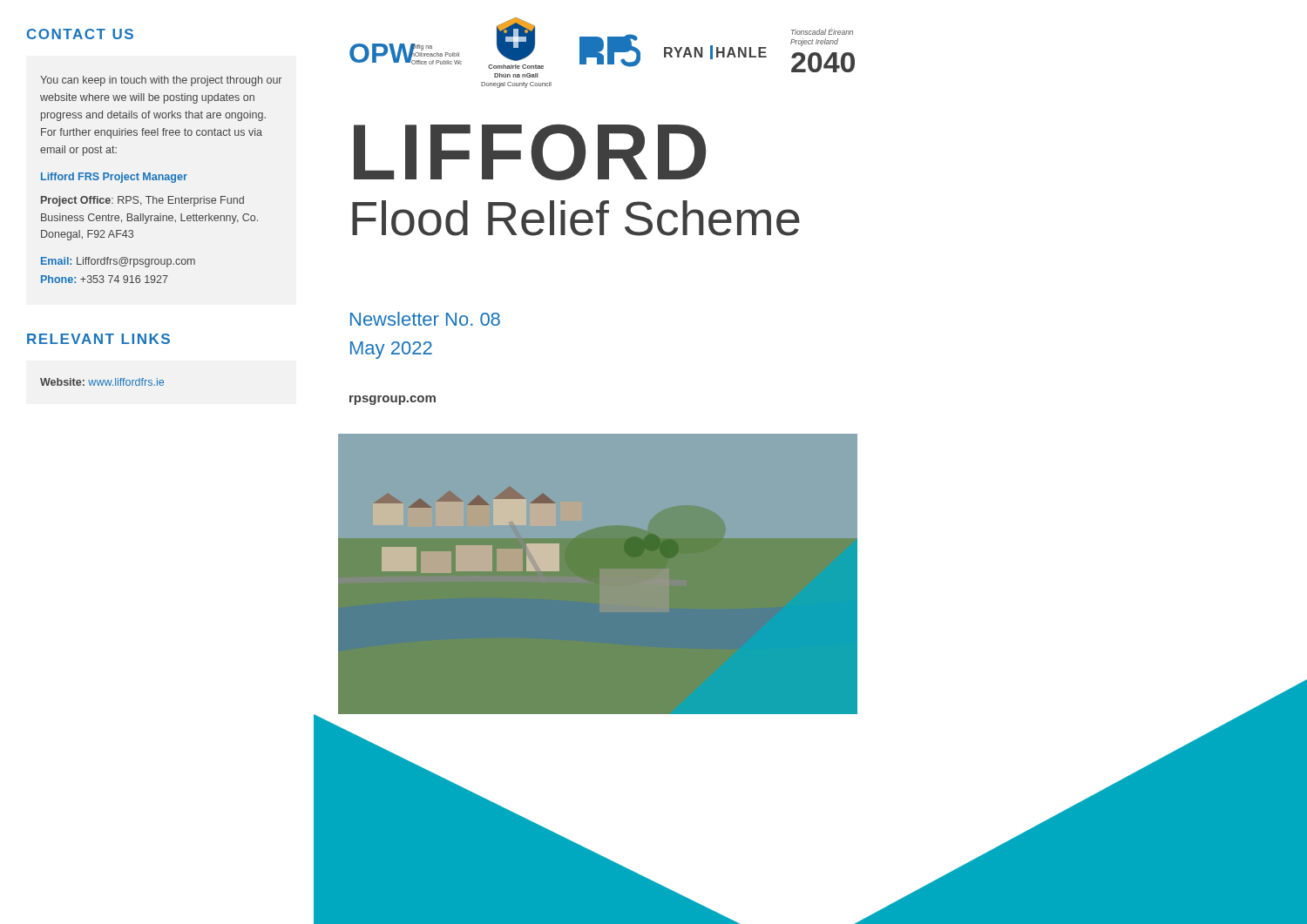The width and height of the screenshot is (1307, 924).
Task: Find the title
Action: tap(575, 179)
